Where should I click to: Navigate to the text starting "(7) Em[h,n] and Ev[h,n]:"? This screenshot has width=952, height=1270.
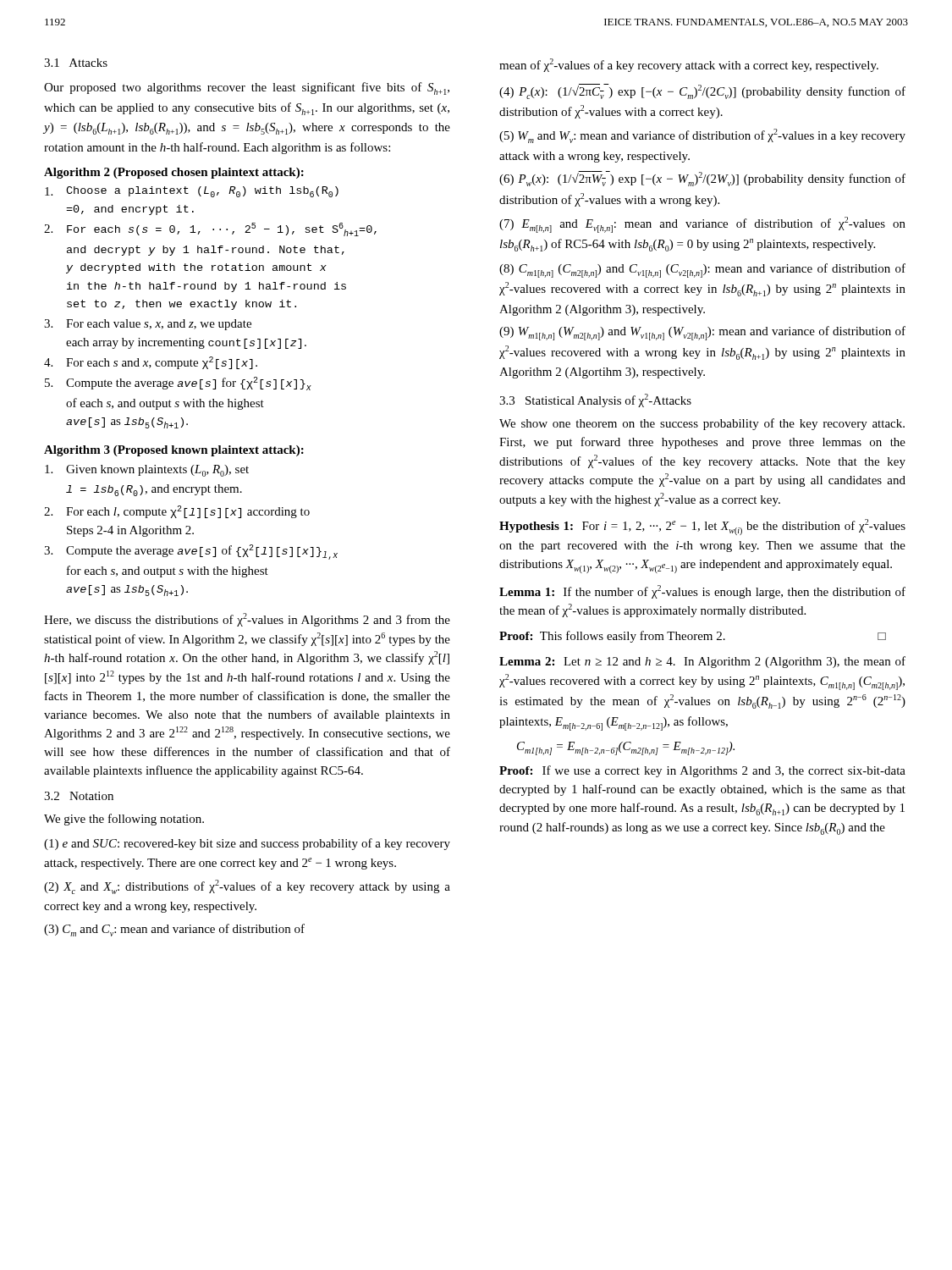click(702, 235)
